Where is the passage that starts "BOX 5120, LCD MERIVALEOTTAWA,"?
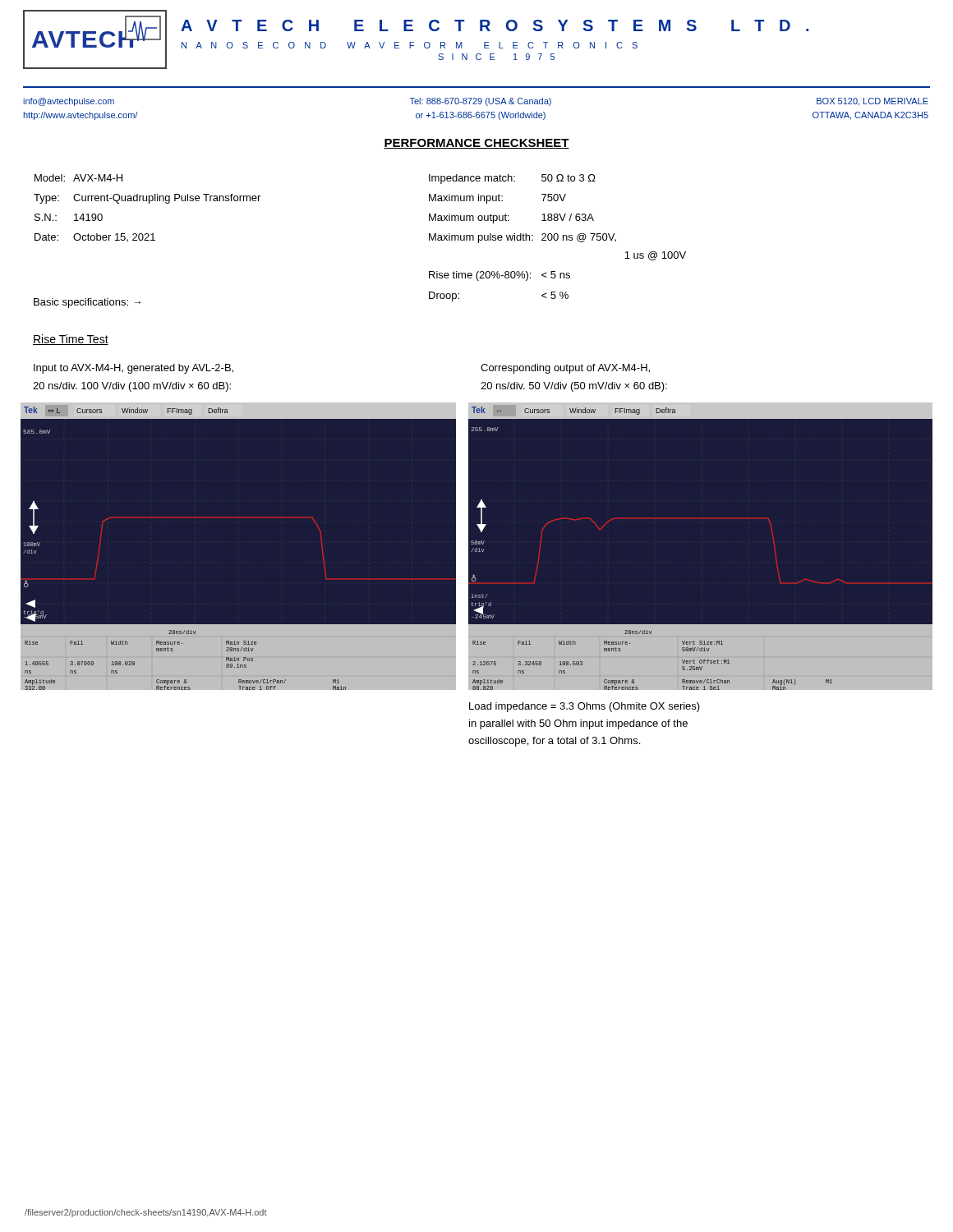Image resolution: width=953 pixels, height=1232 pixels. click(x=870, y=108)
